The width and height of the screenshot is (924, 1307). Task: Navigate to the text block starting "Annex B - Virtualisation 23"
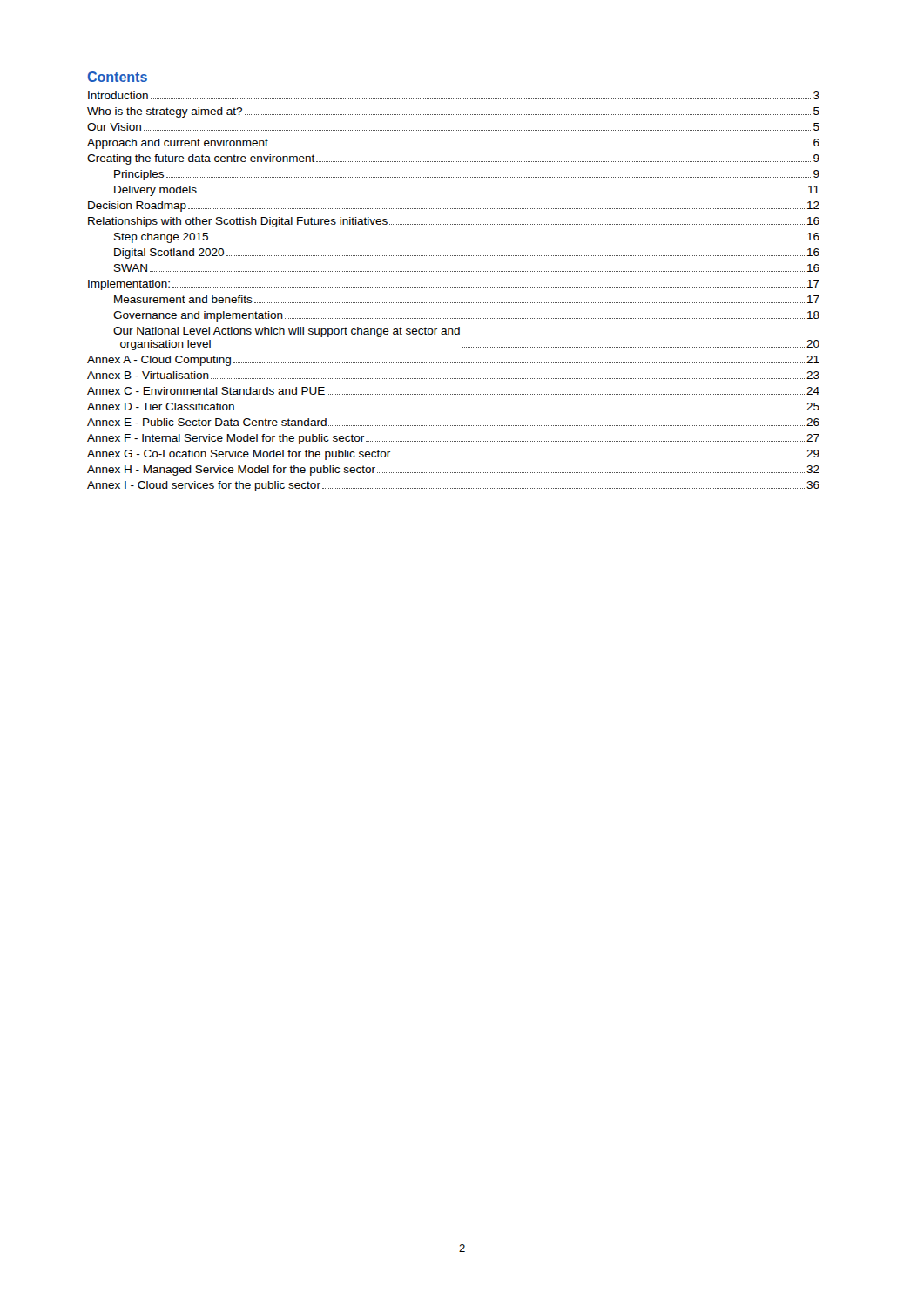click(x=453, y=375)
